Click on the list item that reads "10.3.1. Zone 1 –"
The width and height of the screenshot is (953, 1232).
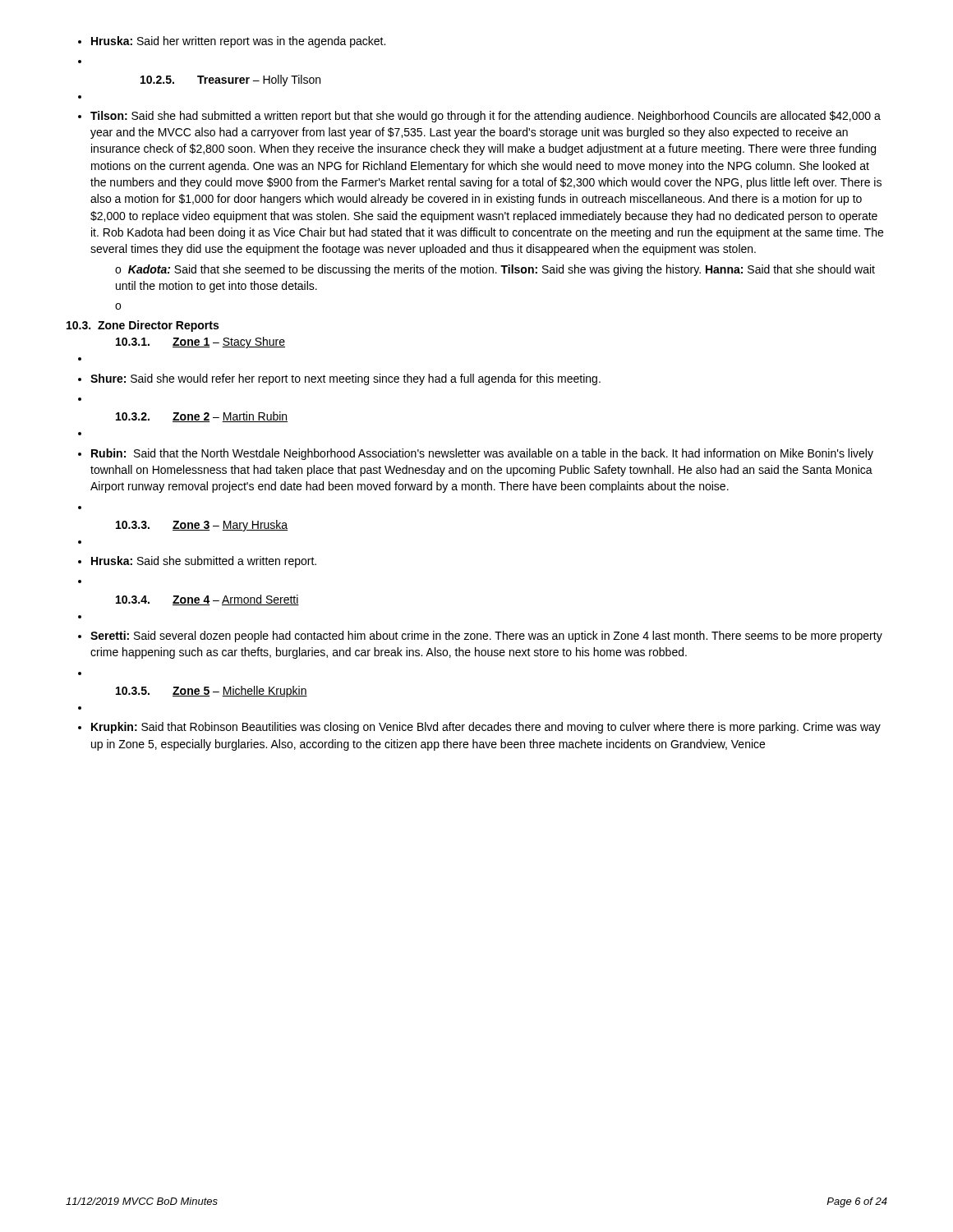[x=200, y=342]
